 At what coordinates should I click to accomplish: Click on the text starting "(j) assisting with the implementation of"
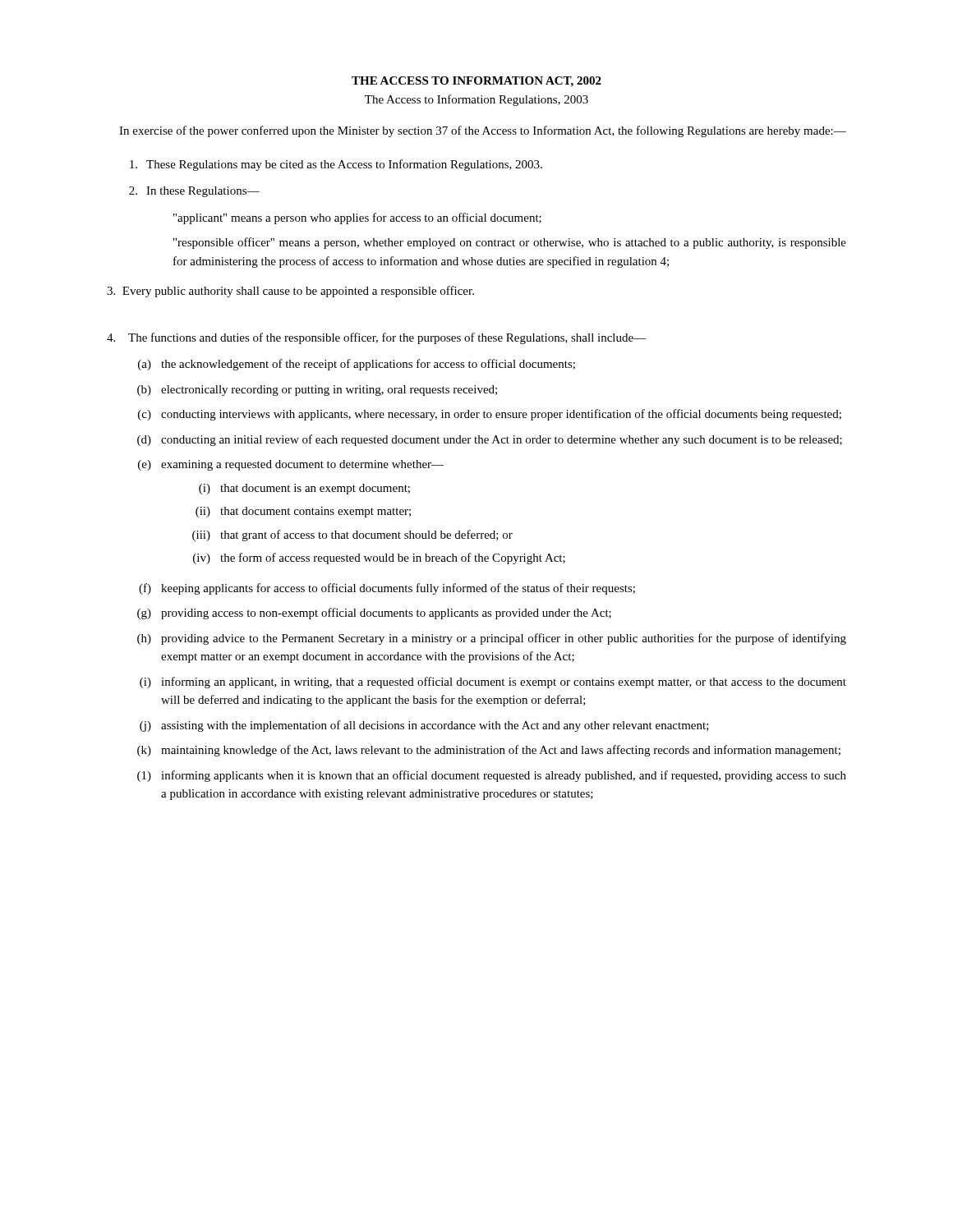tap(476, 725)
